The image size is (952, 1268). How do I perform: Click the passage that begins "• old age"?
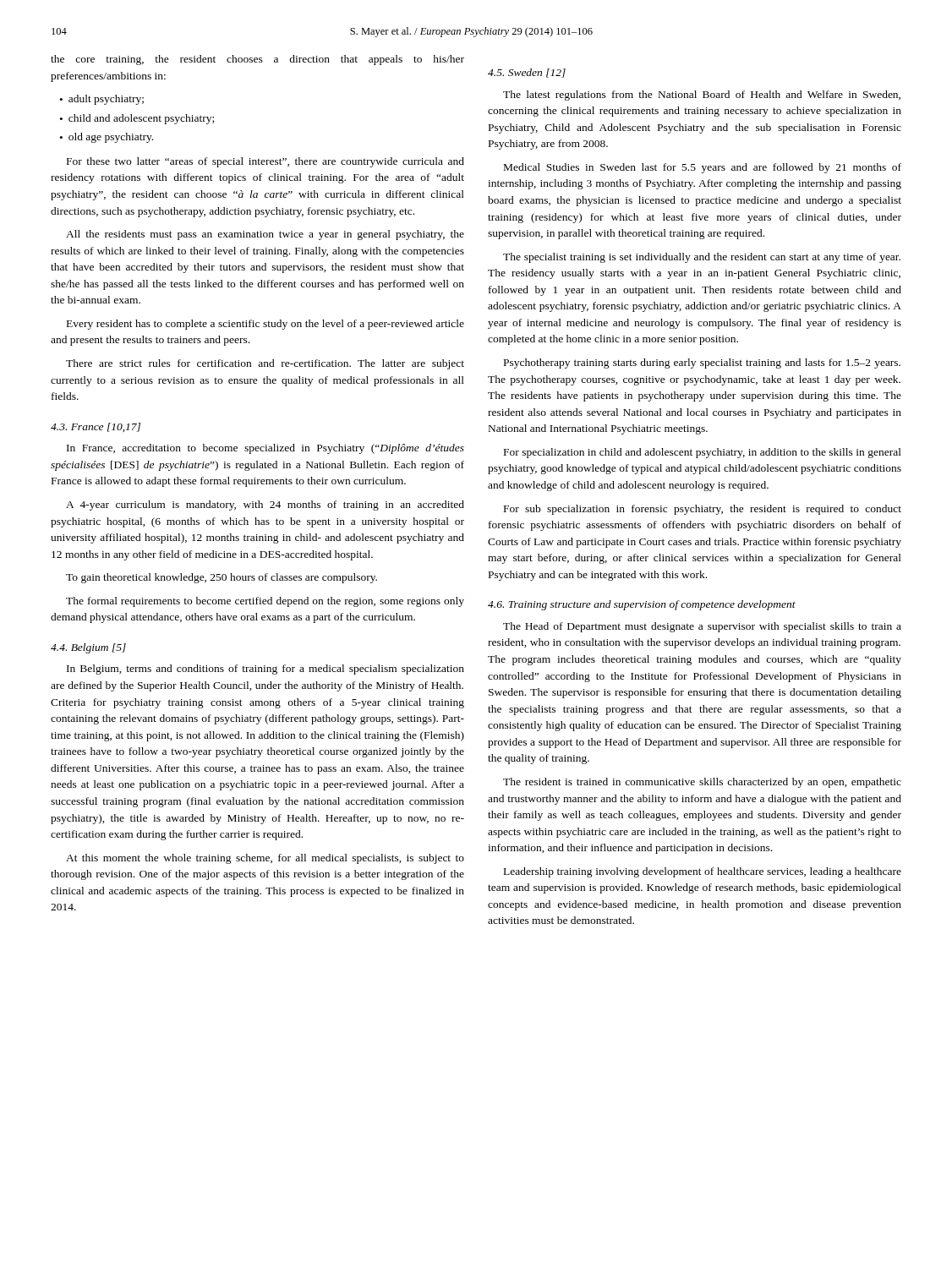pyautogui.click(x=107, y=137)
